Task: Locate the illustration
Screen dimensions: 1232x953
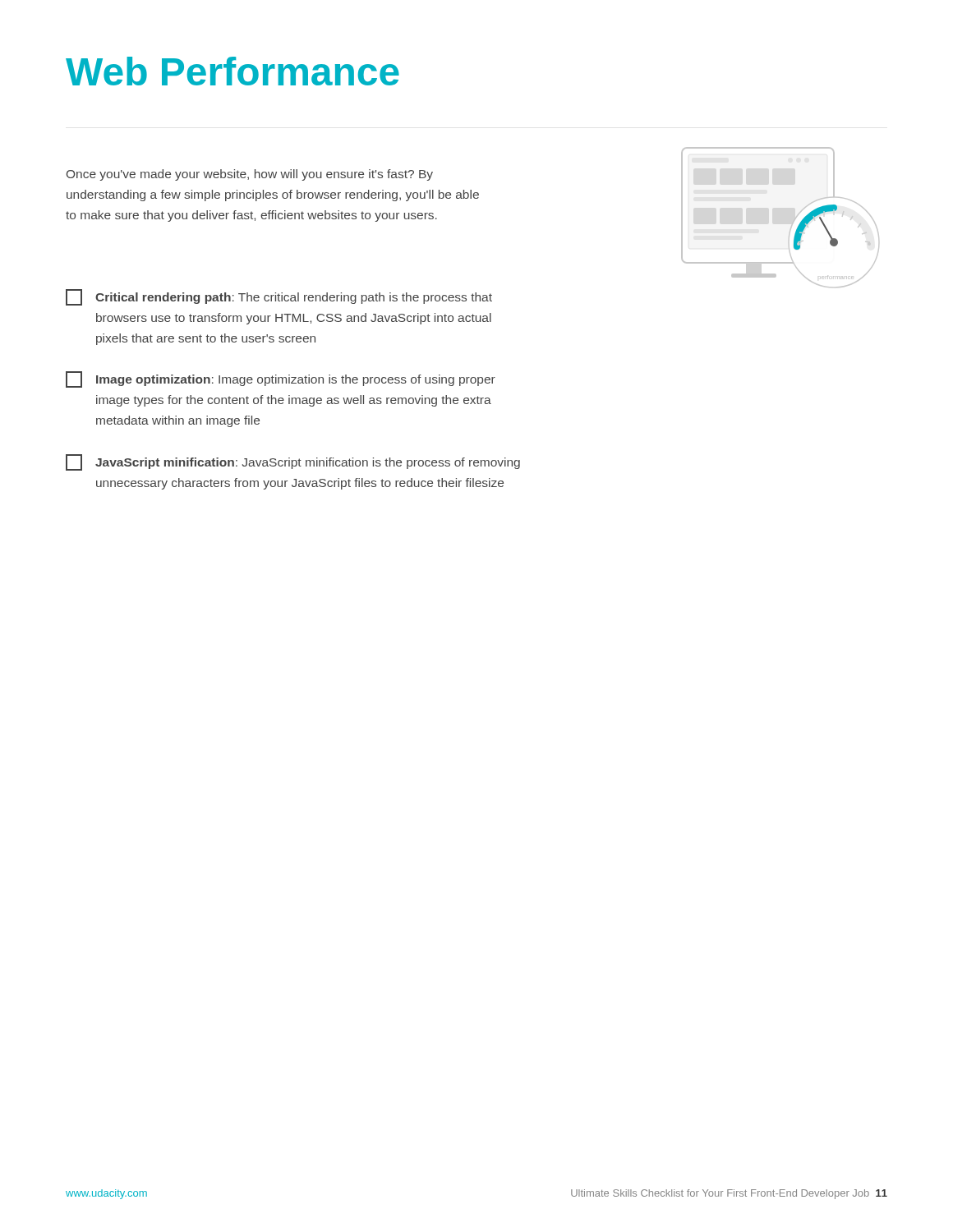Action: 780,218
